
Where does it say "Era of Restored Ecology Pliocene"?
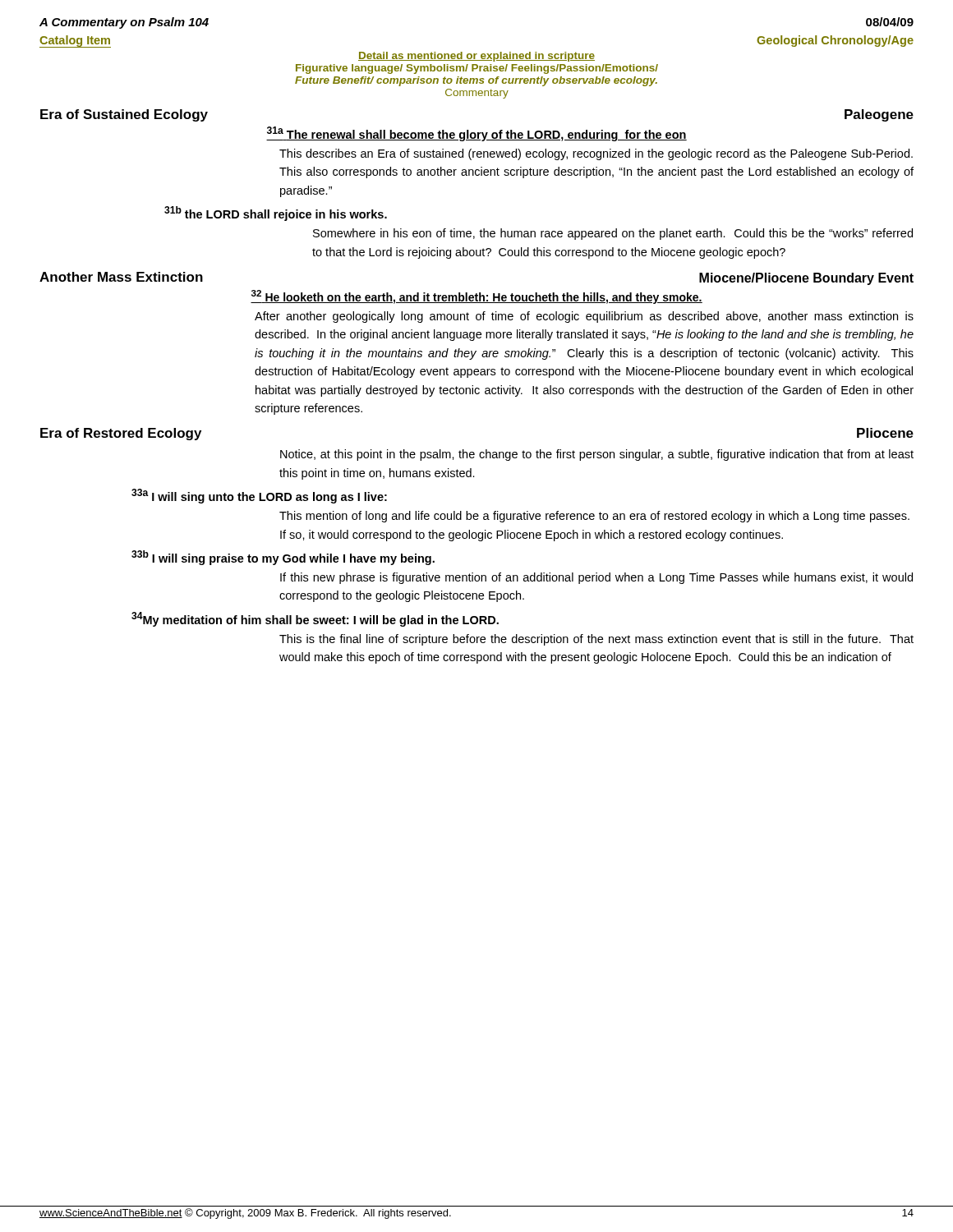coord(129,434)
